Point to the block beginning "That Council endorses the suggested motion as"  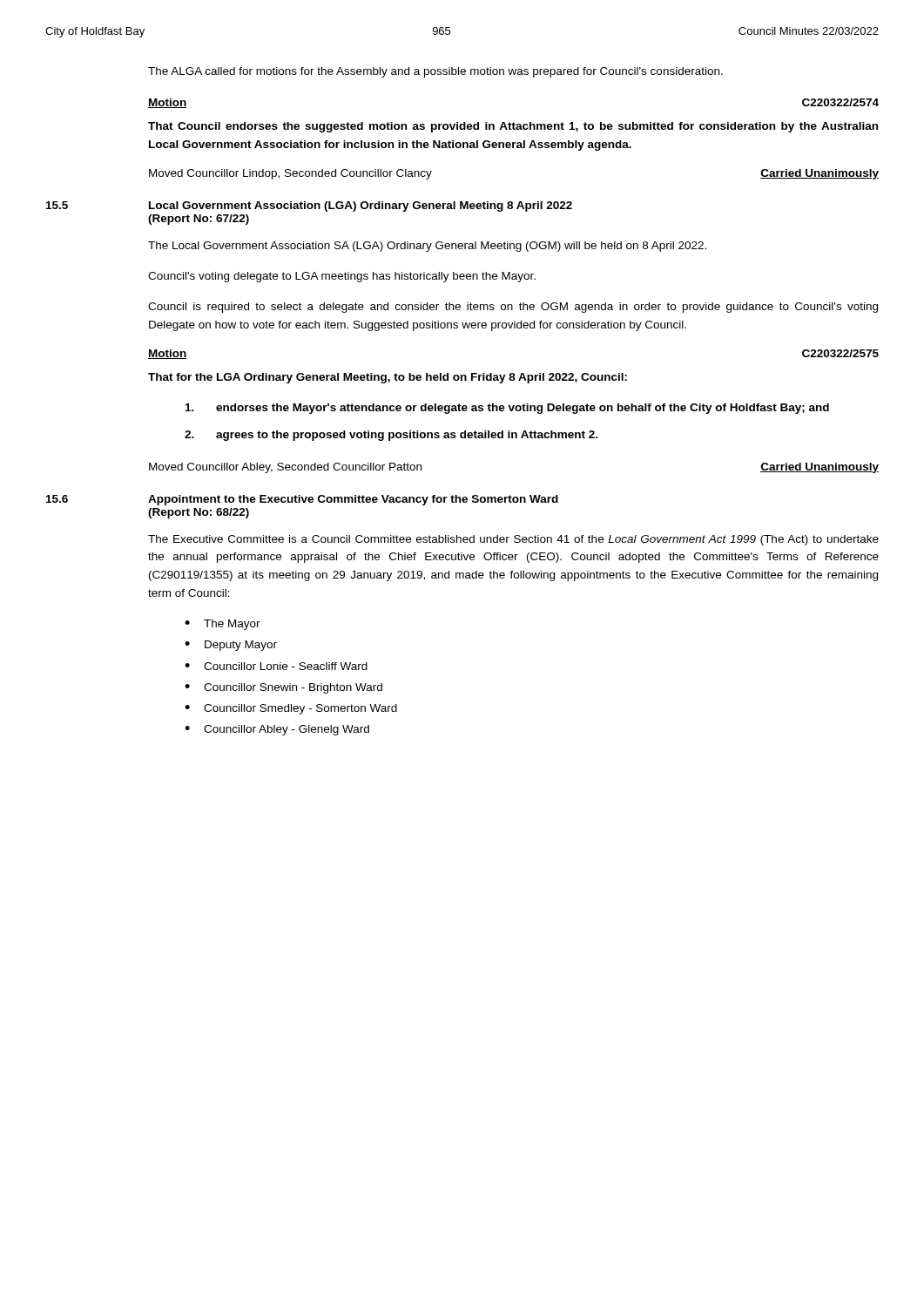pyautogui.click(x=513, y=135)
